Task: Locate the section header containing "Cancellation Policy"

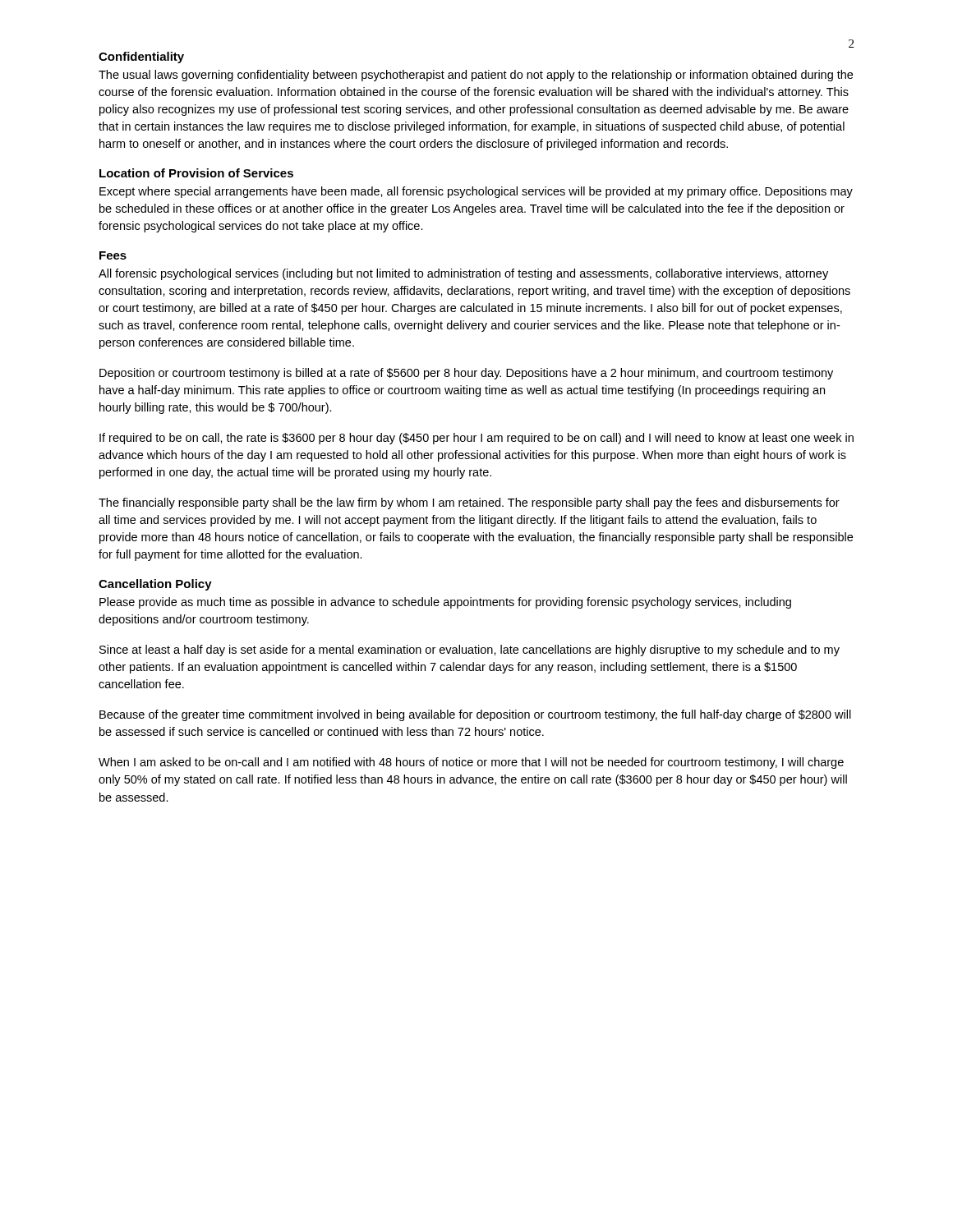Action: tap(155, 584)
